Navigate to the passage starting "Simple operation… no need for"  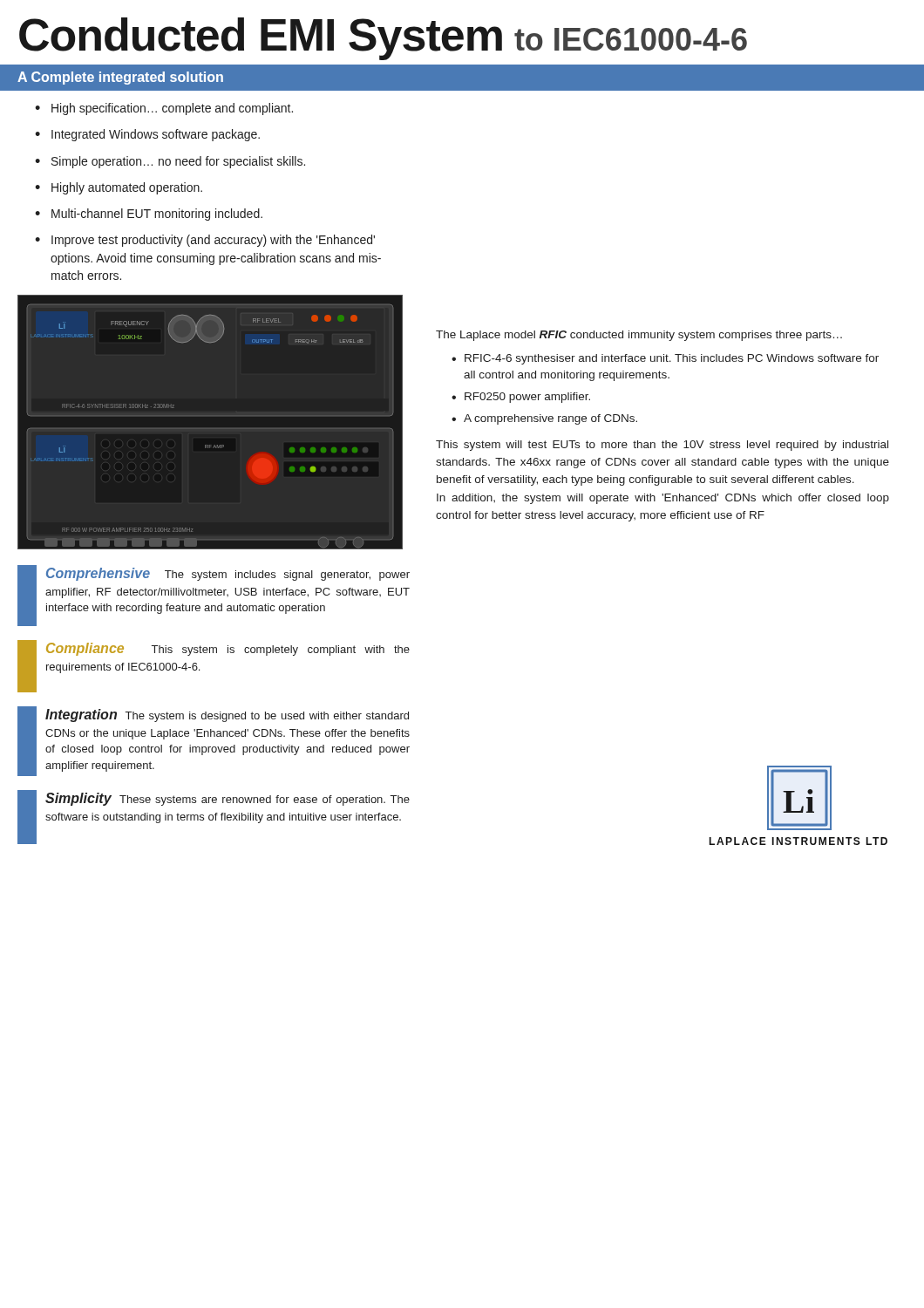click(x=222, y=161)
